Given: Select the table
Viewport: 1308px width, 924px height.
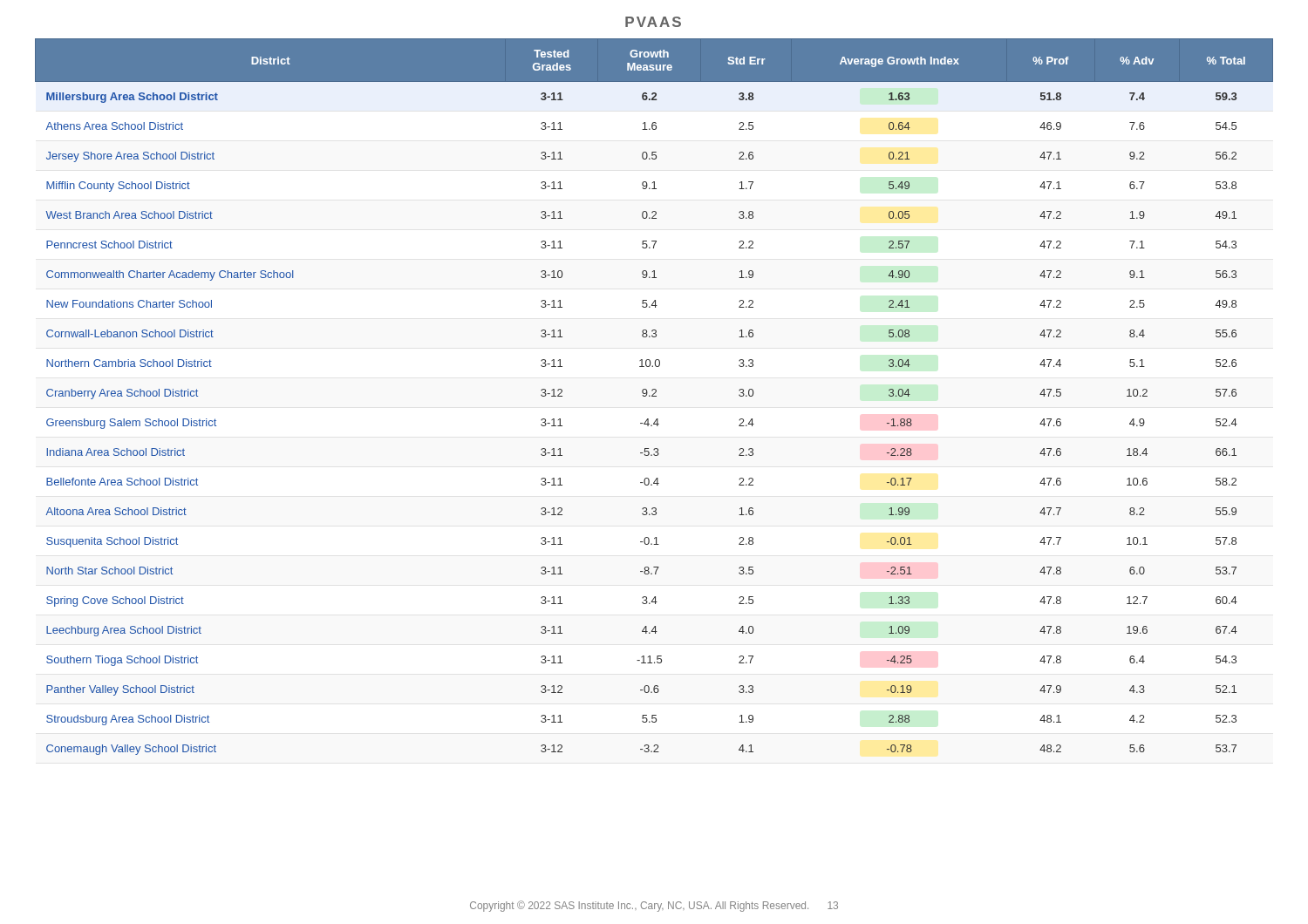Looking at the screenshot, I should point(654,401).
